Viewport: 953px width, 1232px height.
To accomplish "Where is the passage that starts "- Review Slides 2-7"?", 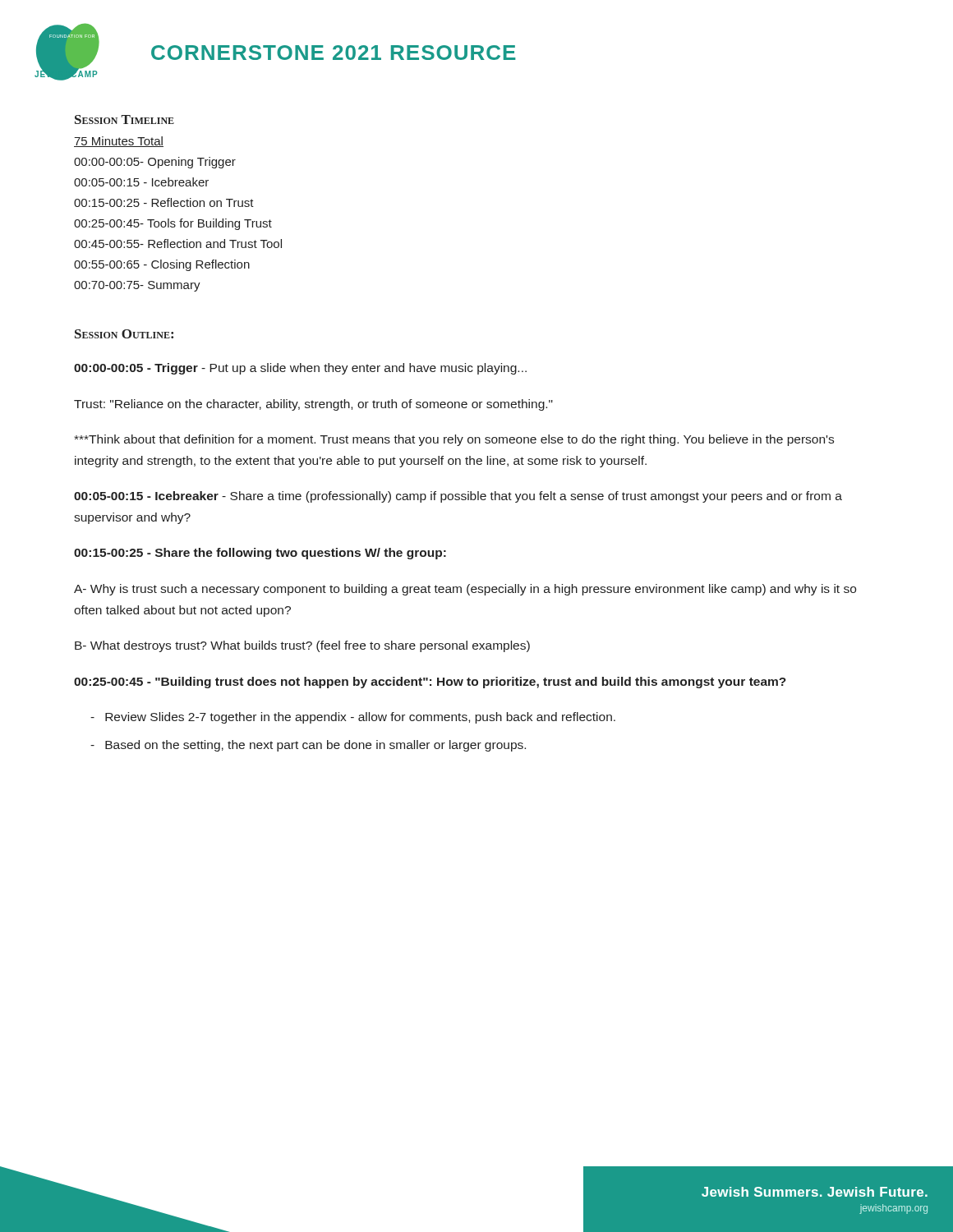I will 353,717.
